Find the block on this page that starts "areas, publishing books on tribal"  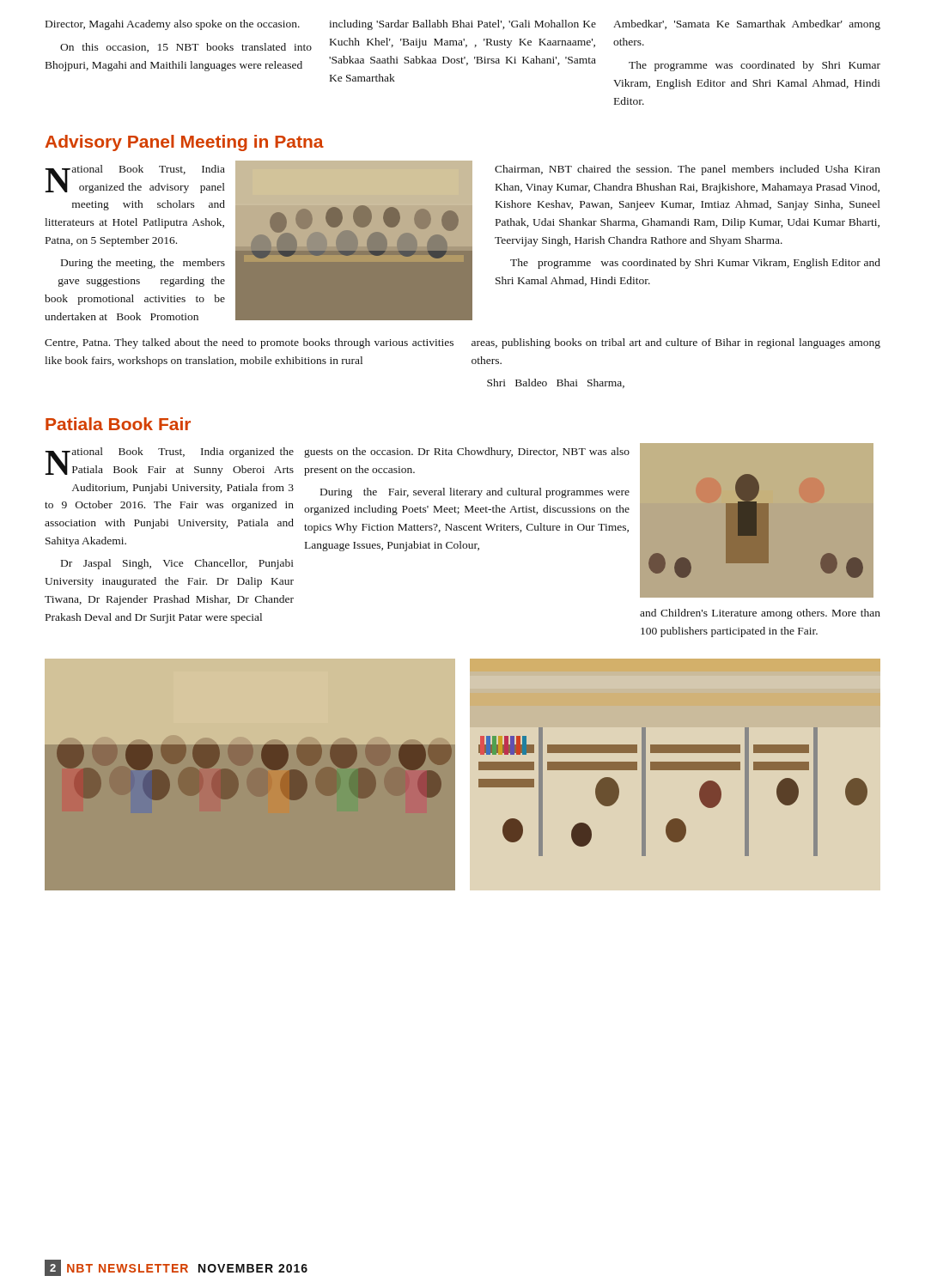click(x=676, y=343)
